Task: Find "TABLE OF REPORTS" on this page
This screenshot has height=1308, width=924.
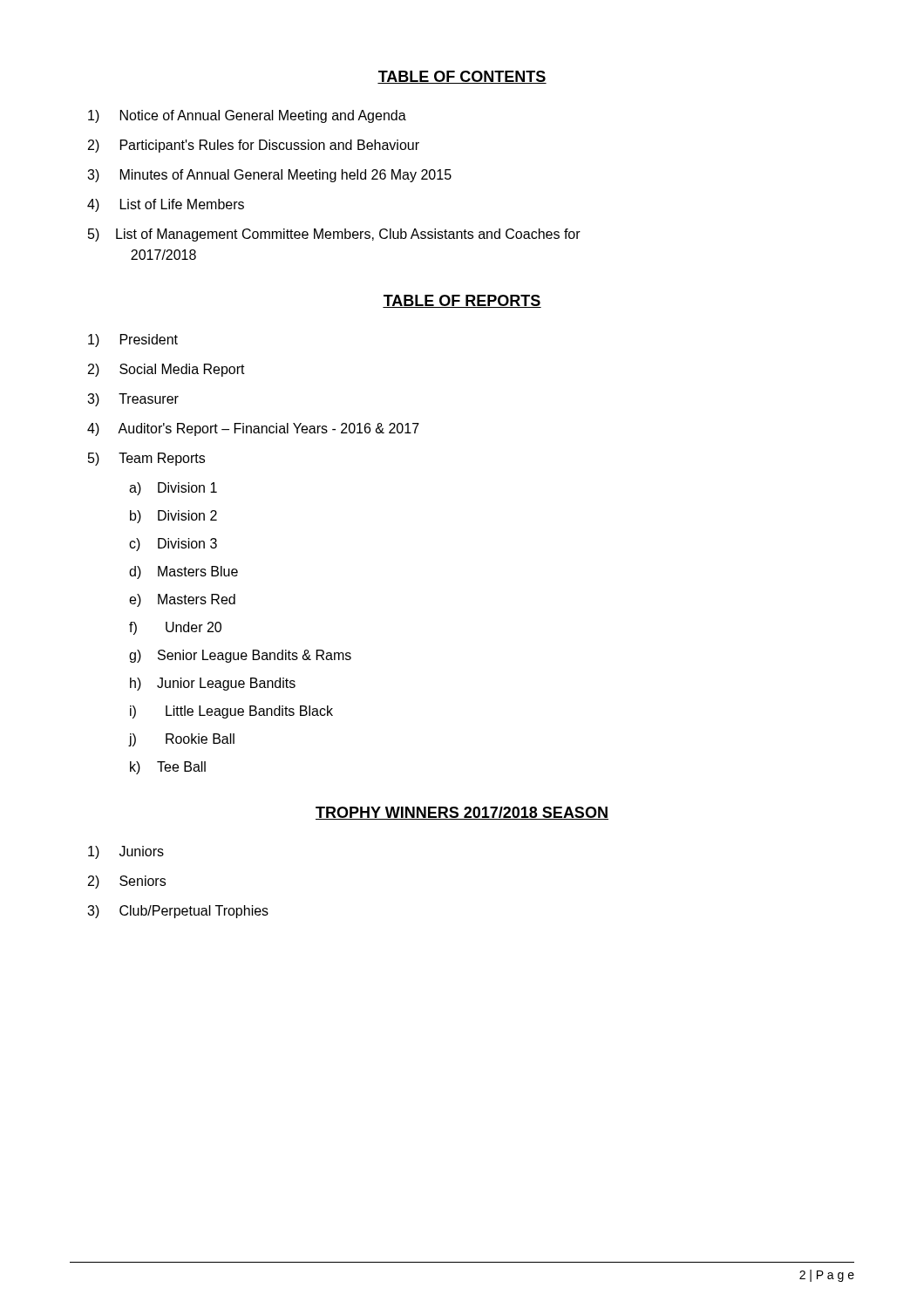Action: tap(462, 301)
